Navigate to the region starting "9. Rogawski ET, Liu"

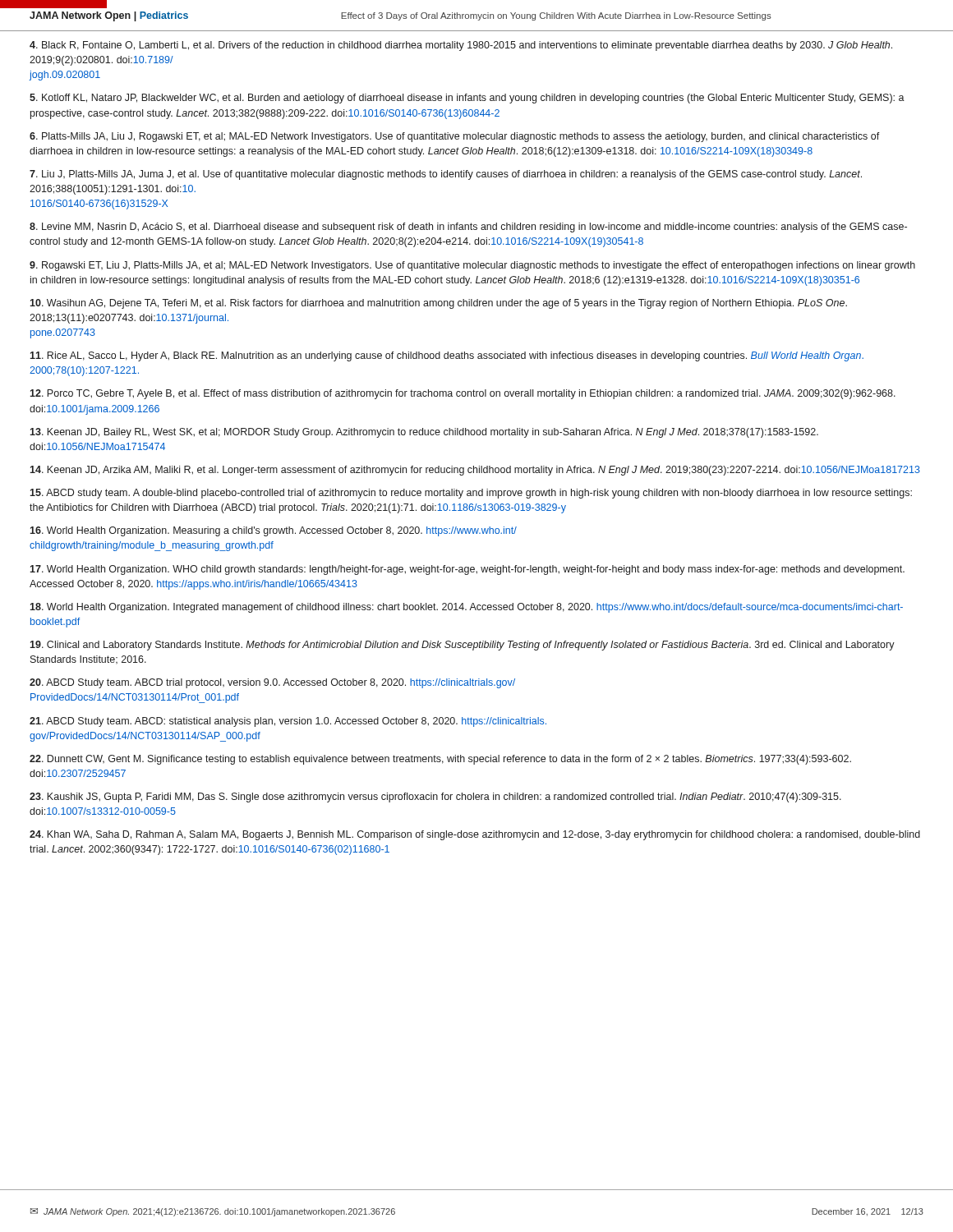[472, 272]
